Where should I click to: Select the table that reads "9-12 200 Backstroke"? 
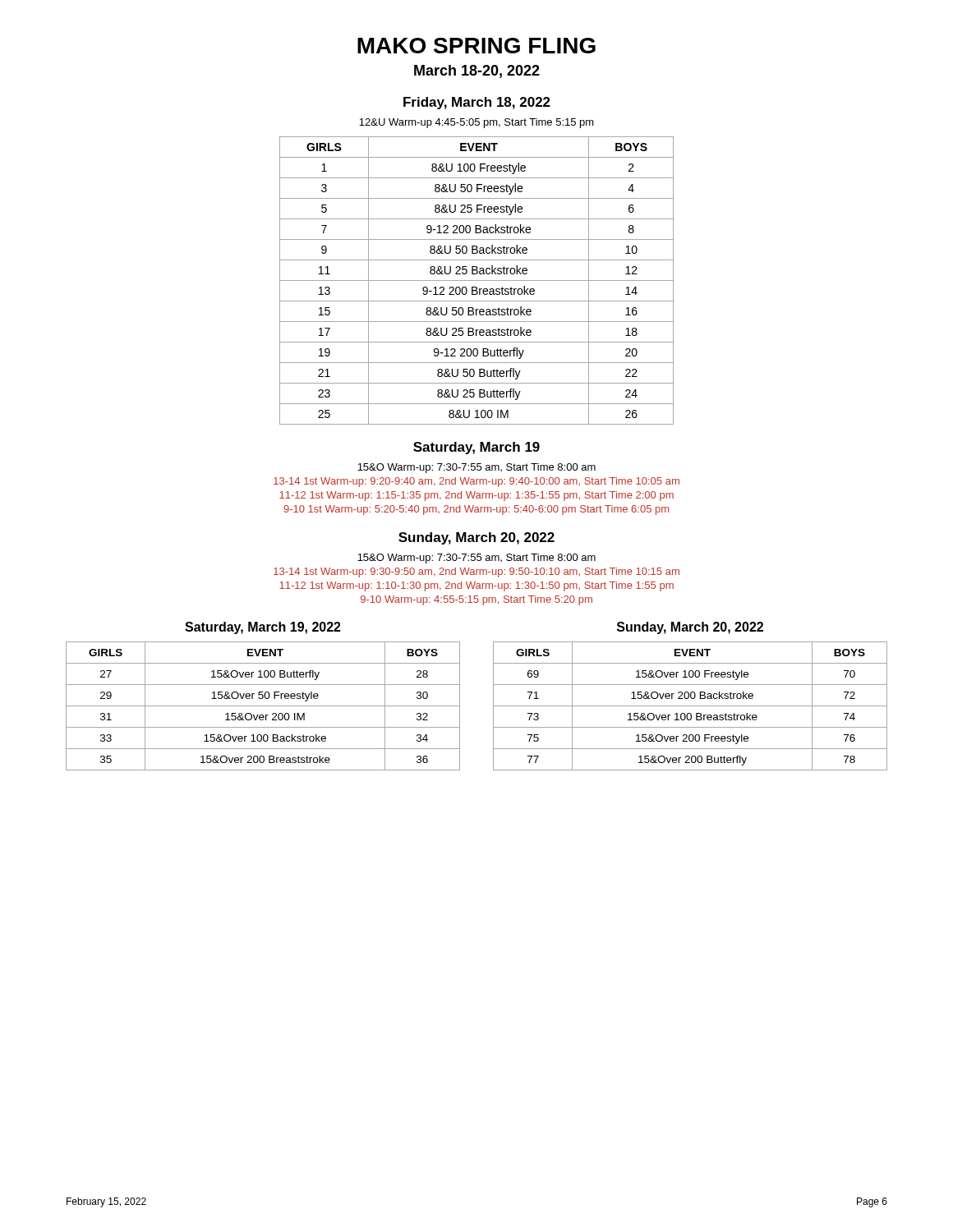[x=476, y=281]
